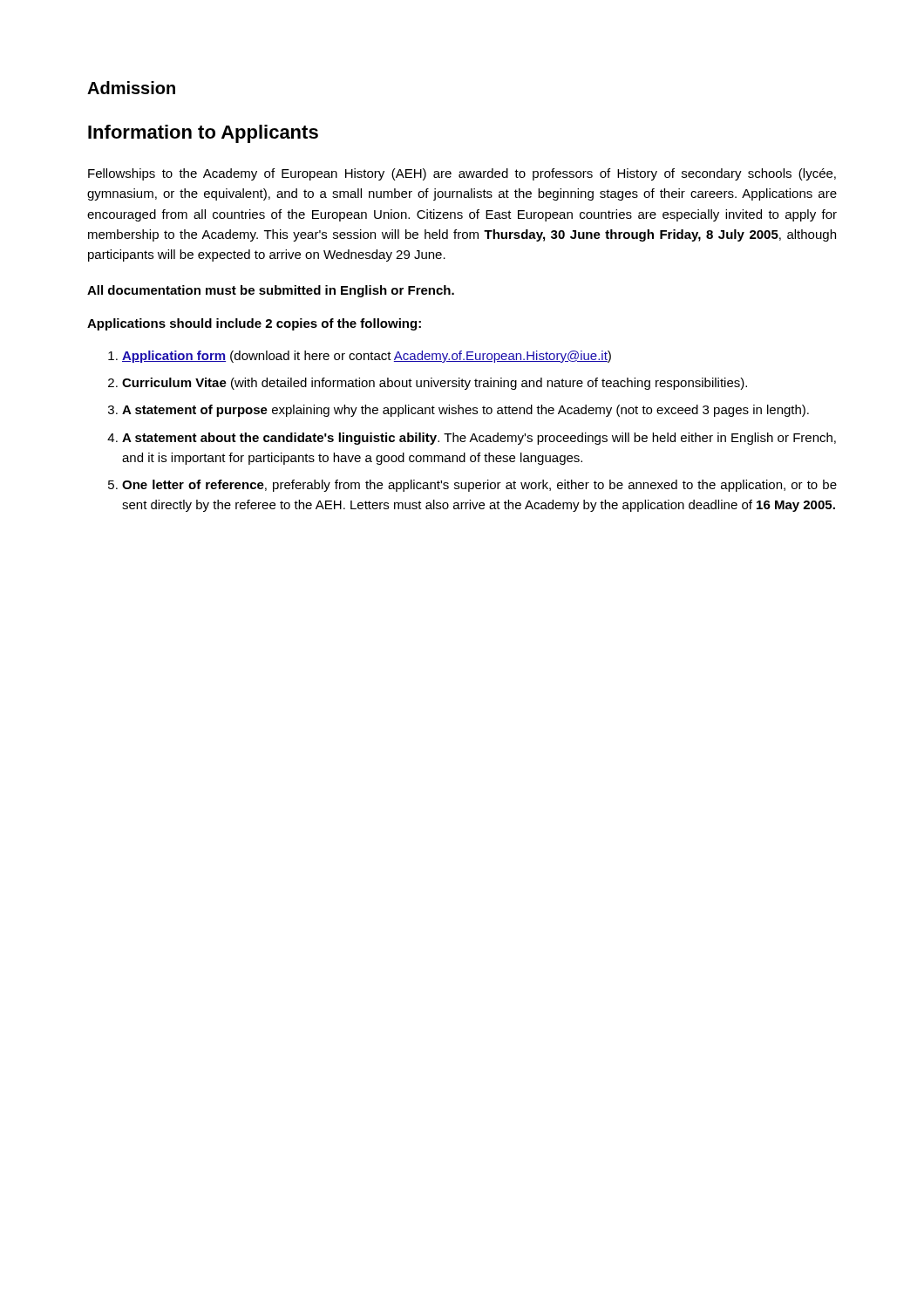Click the passage that begins "Fellowships to the Academy of"
The height and width of the screenshot is (1308, 924).
point(462,214)
